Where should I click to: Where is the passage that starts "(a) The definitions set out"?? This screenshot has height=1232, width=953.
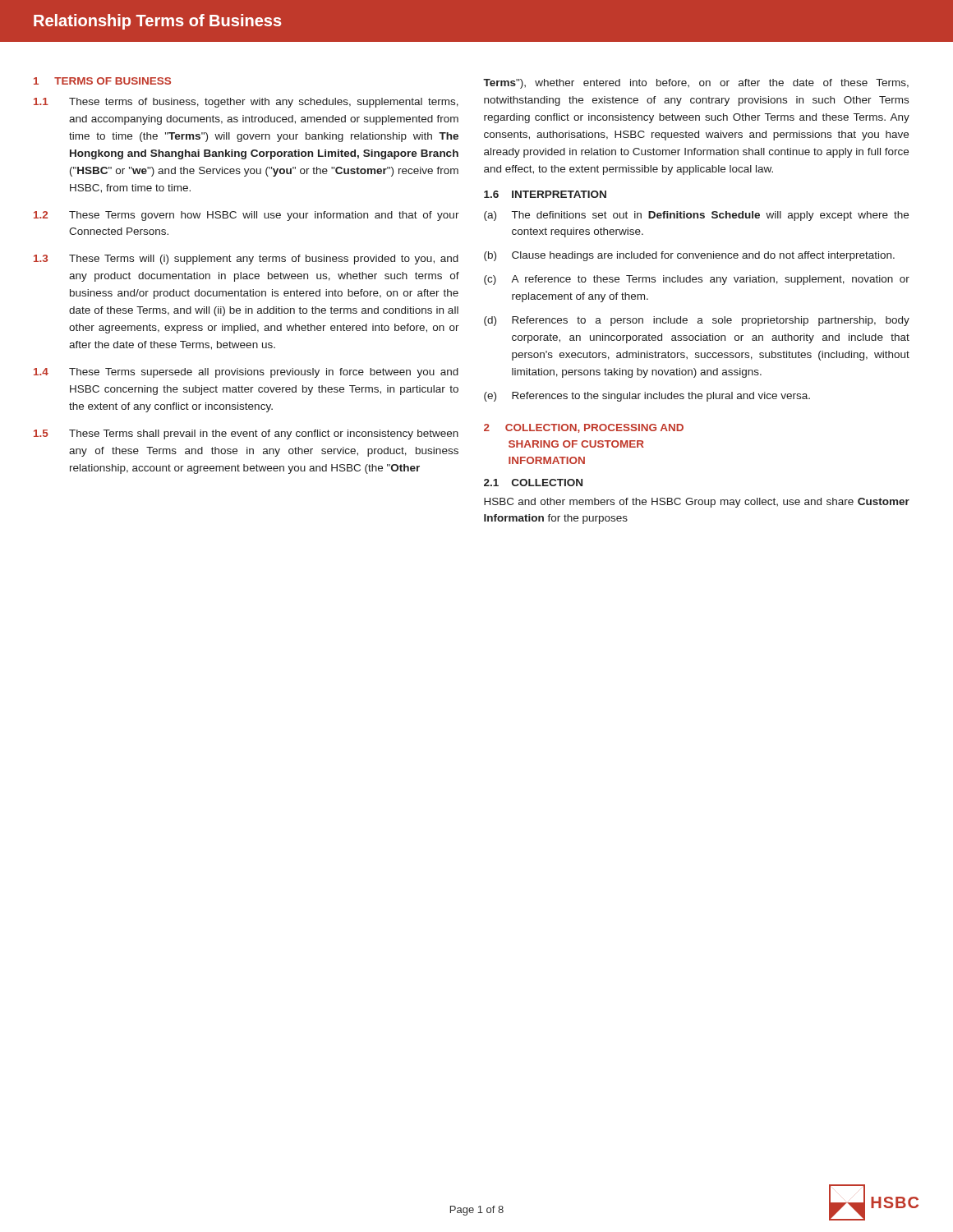696,224
